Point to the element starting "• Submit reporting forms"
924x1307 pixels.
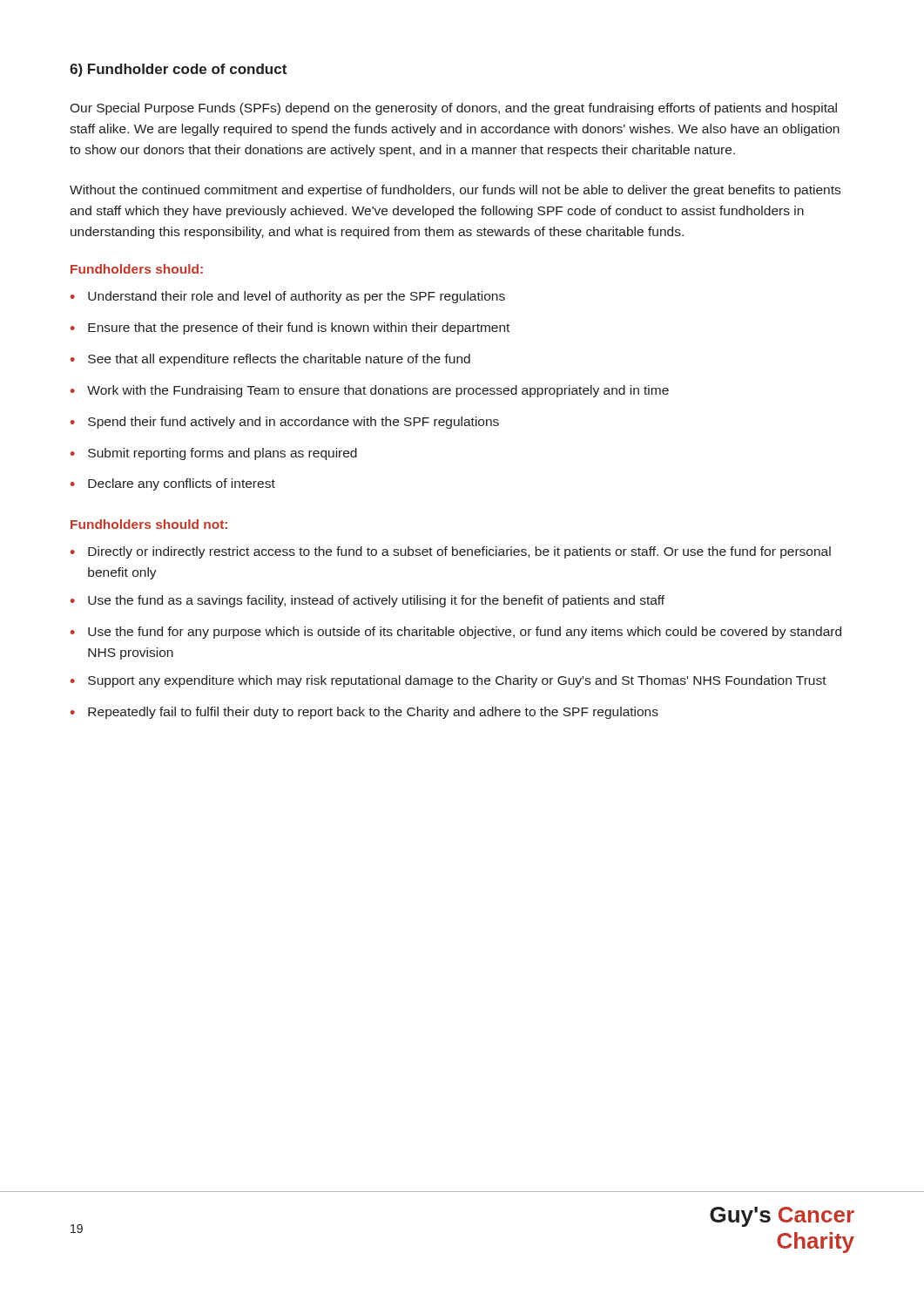pos(214,454)
